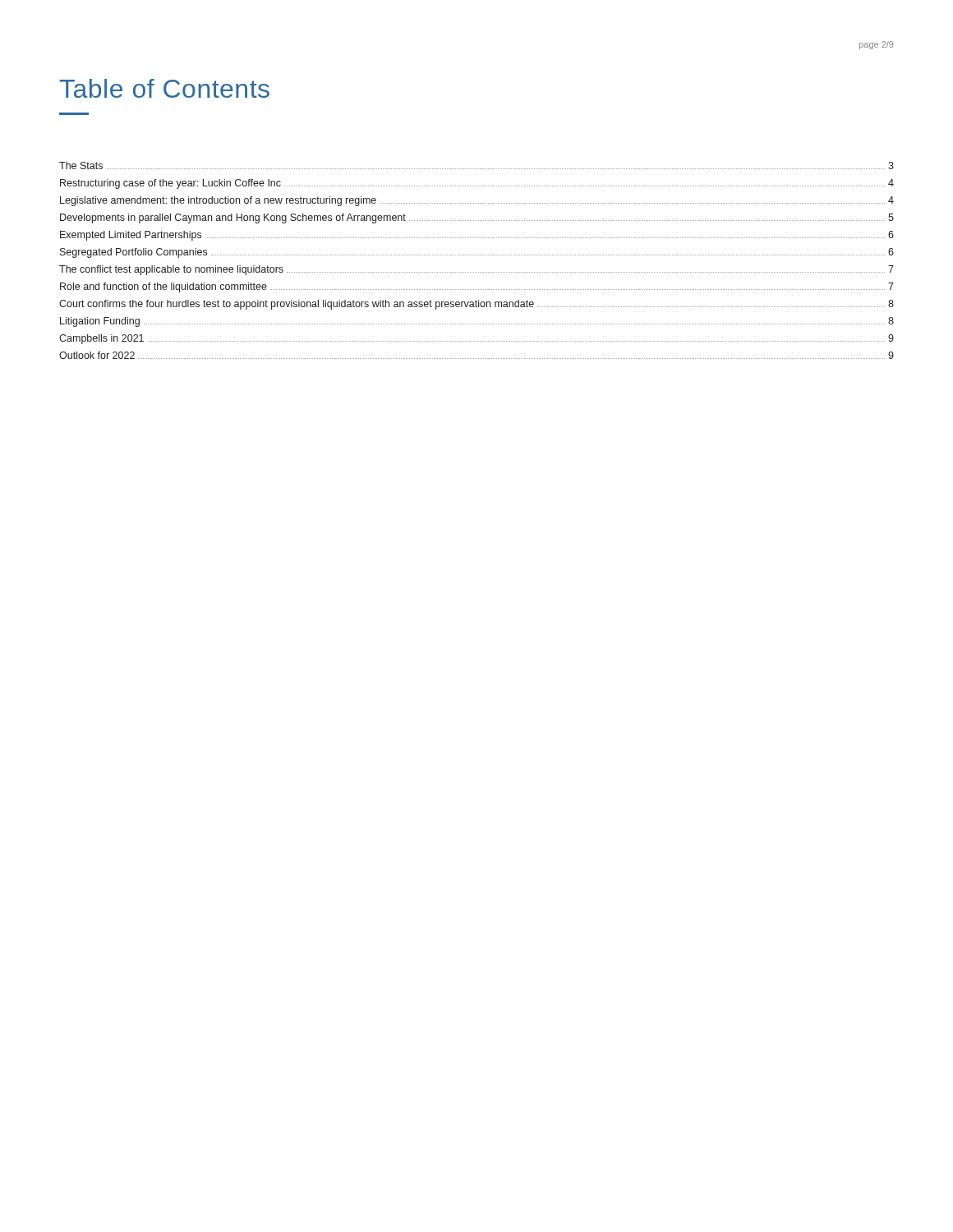Select the region starting "Segregated Portfolio Companies 6"
Screen dimensions: 1232x953
click(x=476, y=252)
